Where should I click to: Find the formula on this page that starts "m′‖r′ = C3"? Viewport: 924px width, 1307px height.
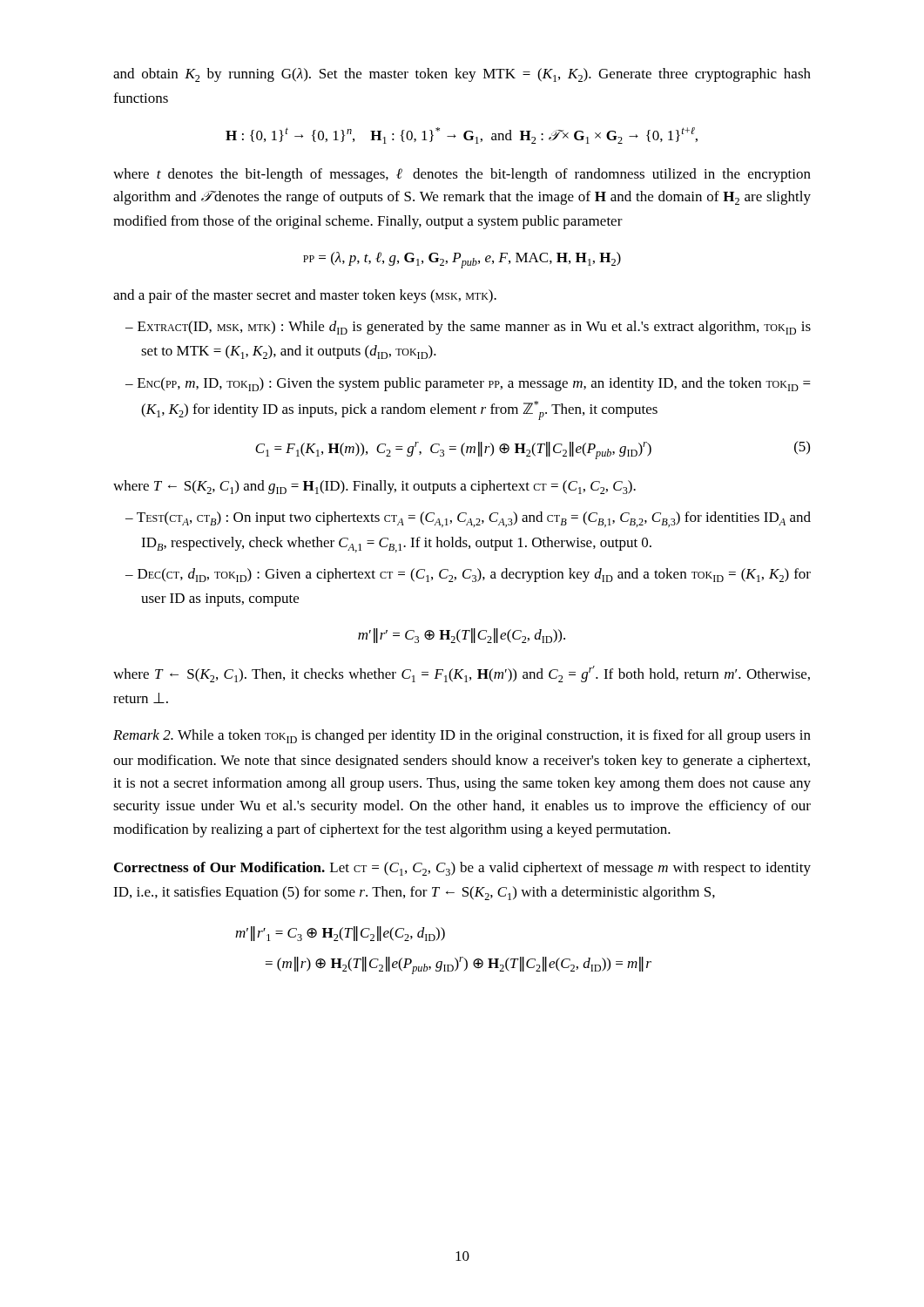coord(462,636)
